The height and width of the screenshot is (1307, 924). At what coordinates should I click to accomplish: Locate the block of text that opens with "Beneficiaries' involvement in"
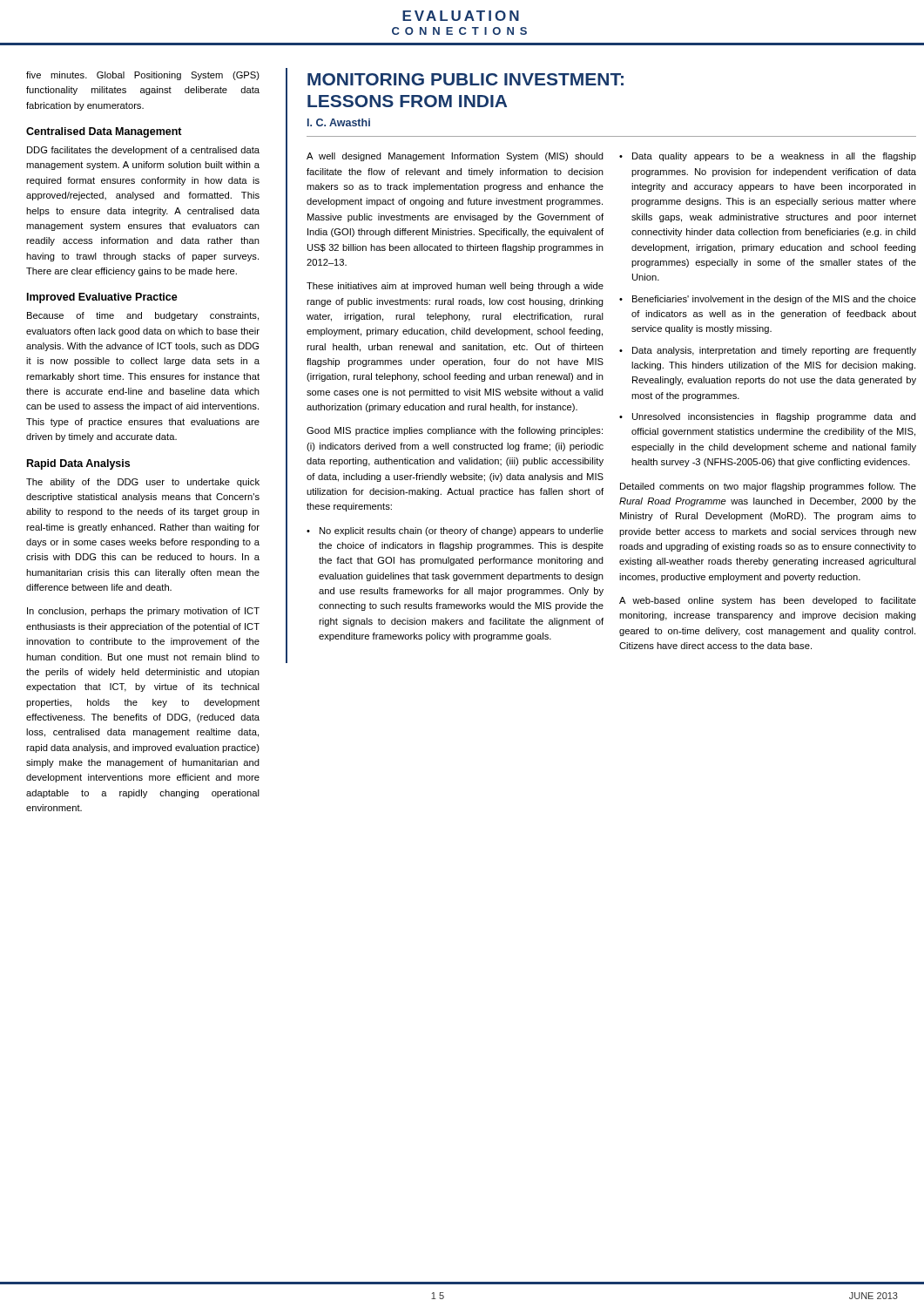[774, 314]
